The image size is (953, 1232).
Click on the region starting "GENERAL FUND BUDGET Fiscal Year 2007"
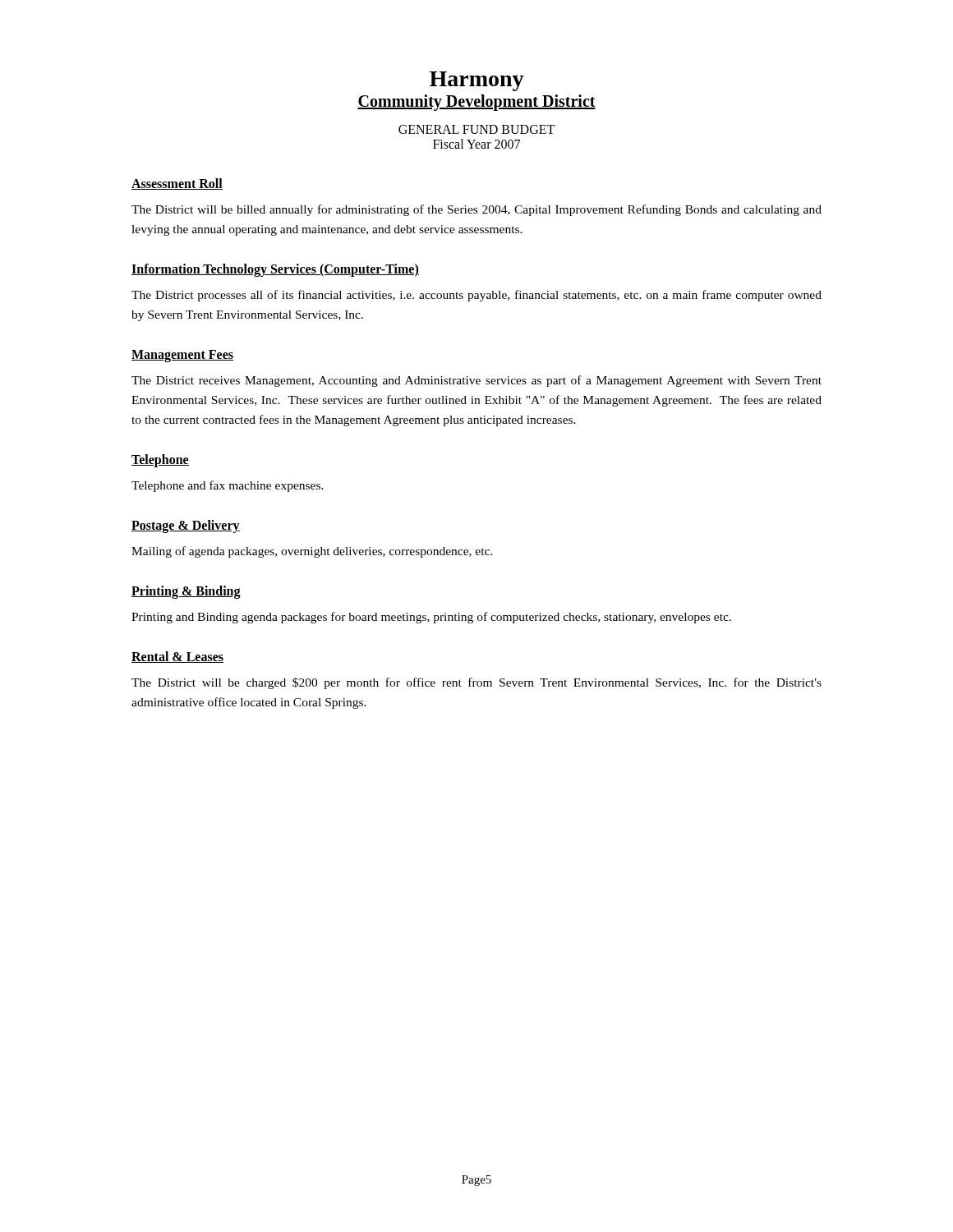click(x=476, y=137)
